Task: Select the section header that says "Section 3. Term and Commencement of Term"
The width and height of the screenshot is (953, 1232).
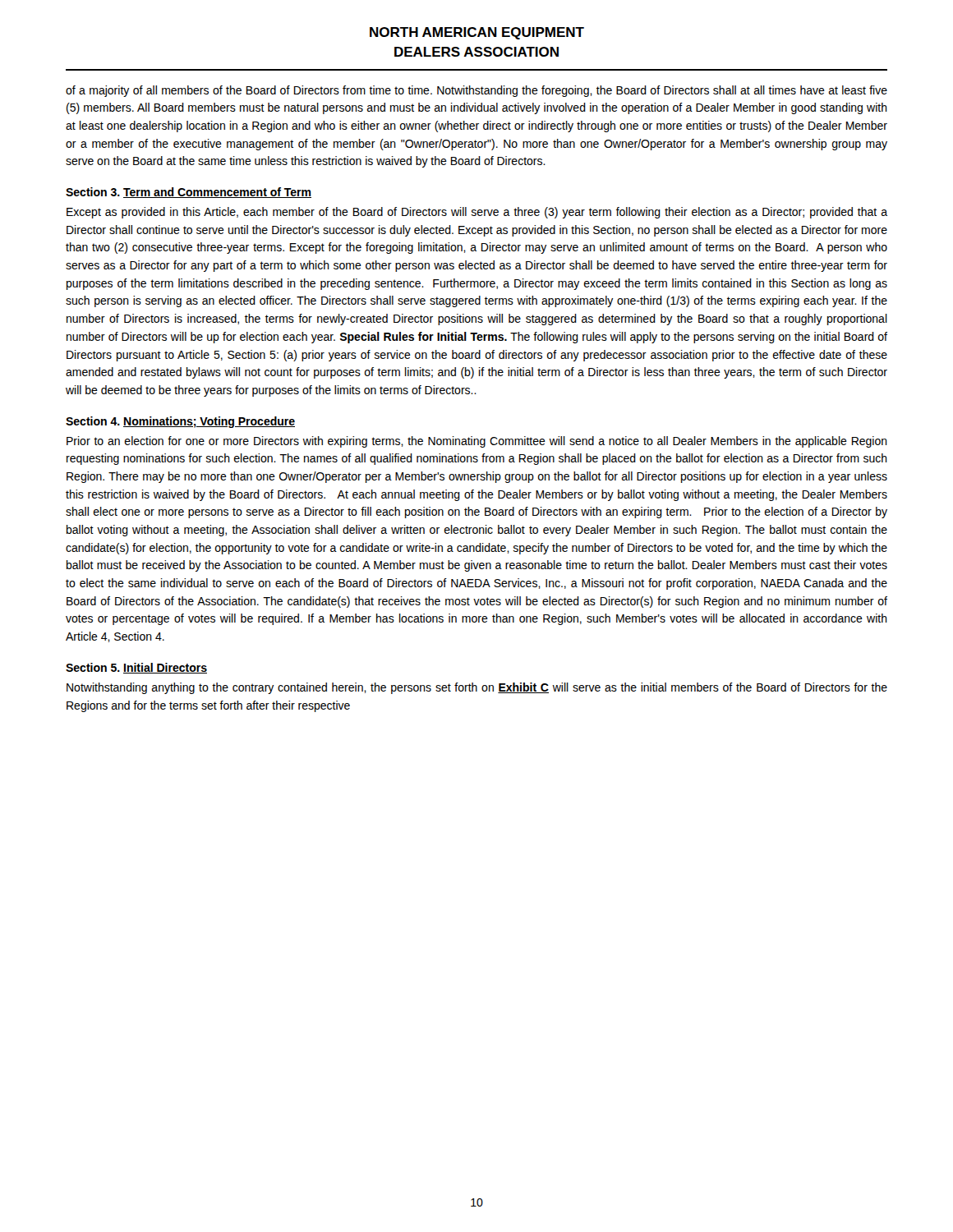Action: point(189,192)
